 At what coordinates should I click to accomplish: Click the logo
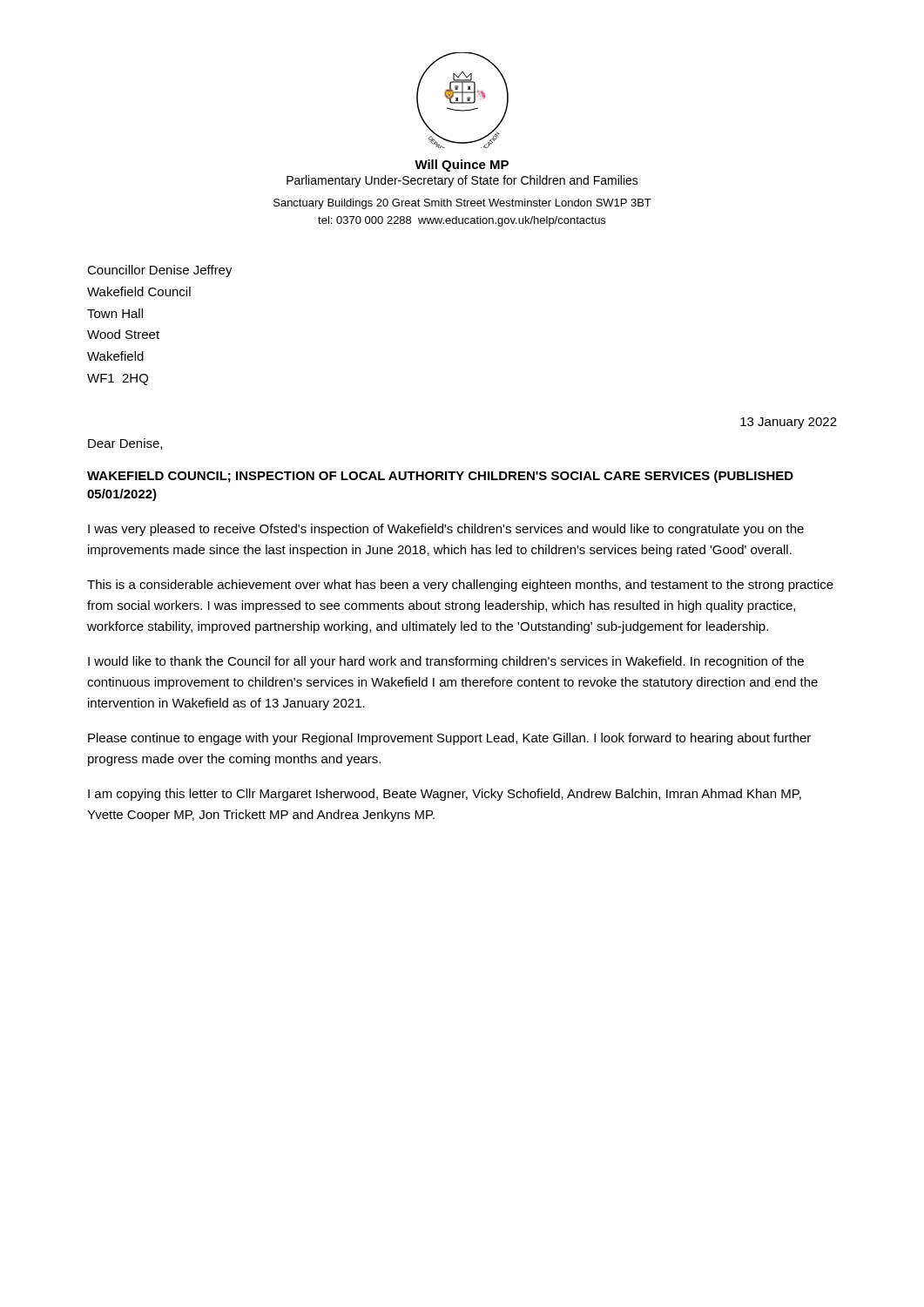coord(462,140)
